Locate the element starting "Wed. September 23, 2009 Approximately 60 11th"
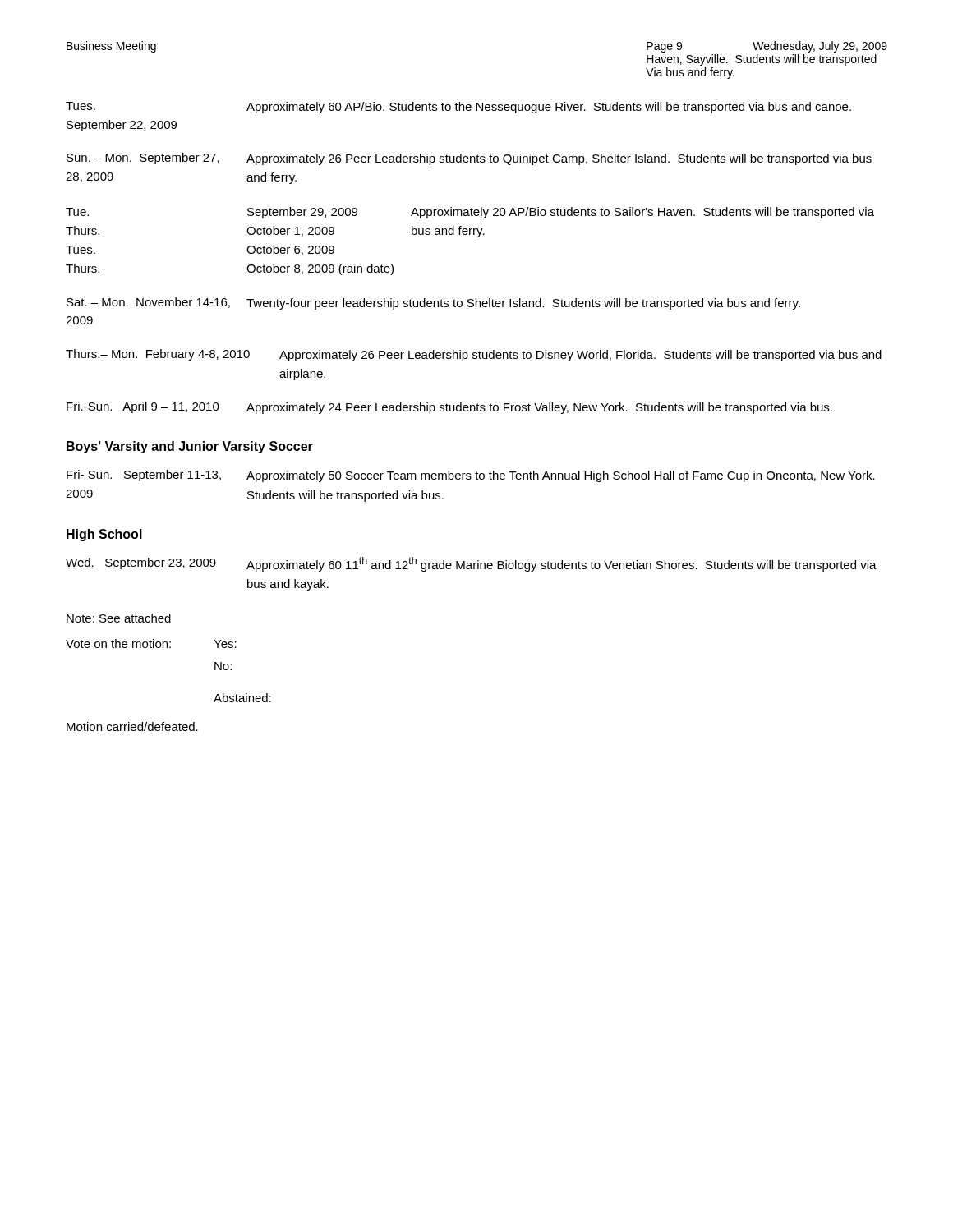This screenshot has width=953, height=1232. 476,573
